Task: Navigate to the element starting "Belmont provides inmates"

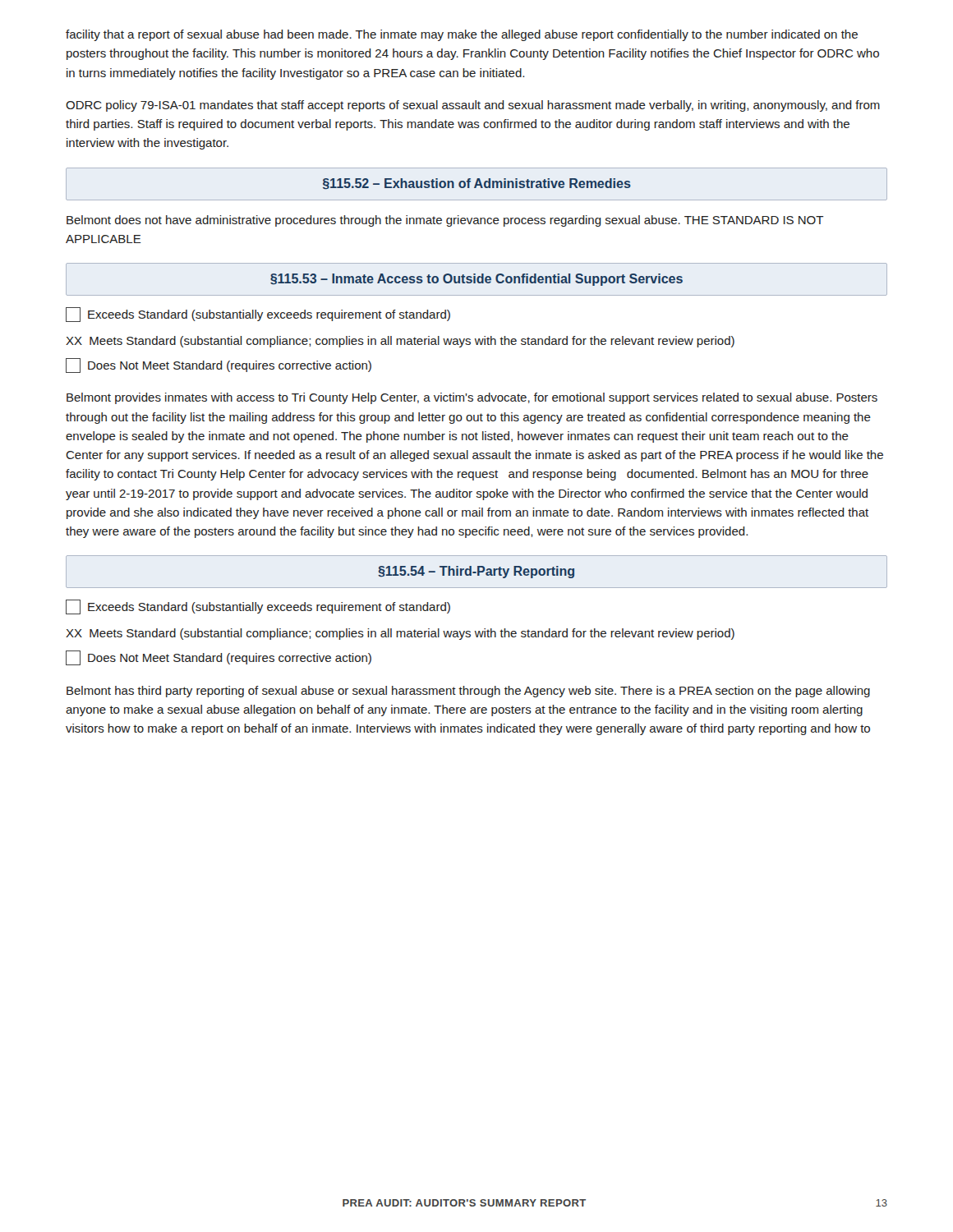Action: (475, 464)
